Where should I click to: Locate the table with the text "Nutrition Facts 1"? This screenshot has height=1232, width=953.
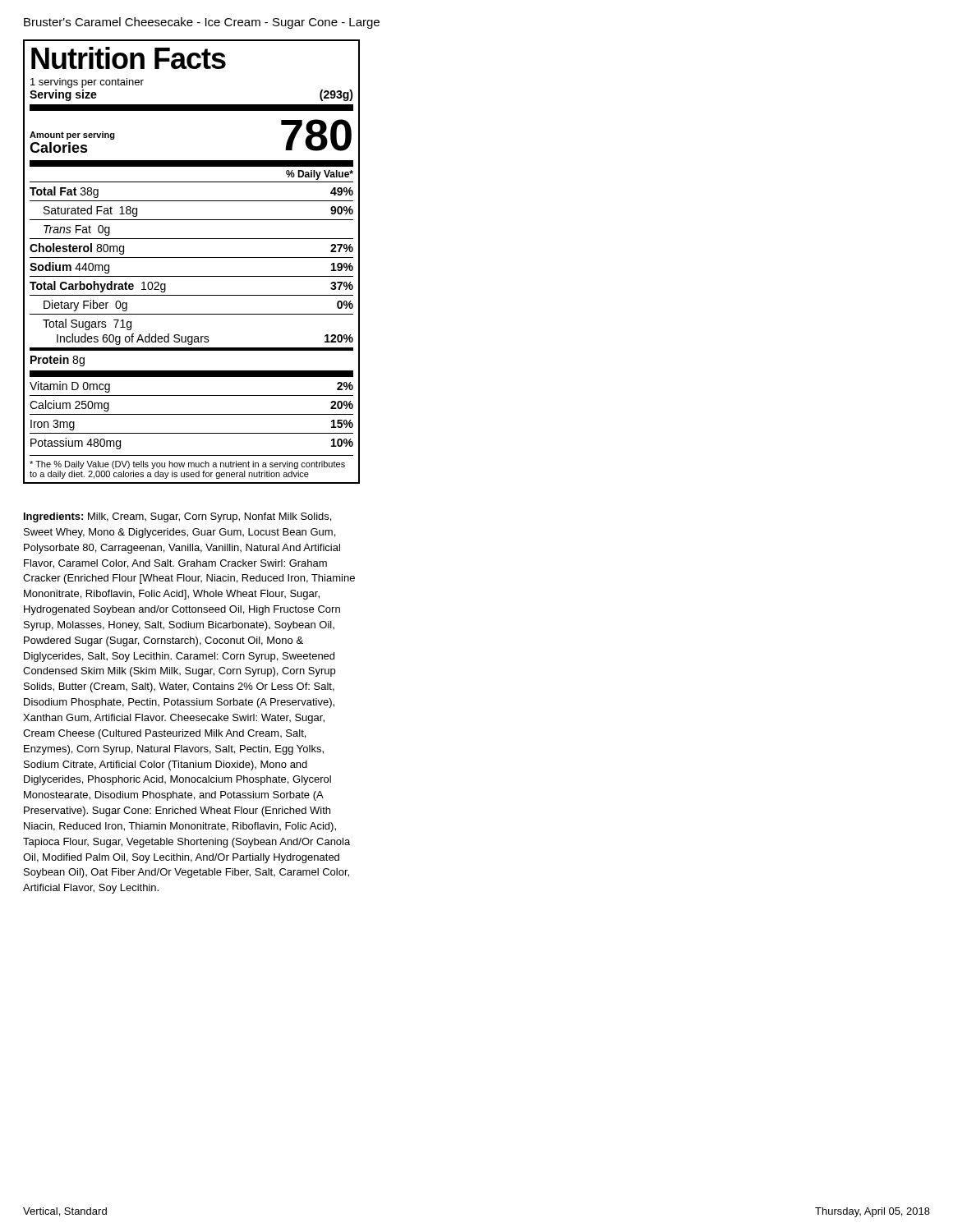pos(191,262)
